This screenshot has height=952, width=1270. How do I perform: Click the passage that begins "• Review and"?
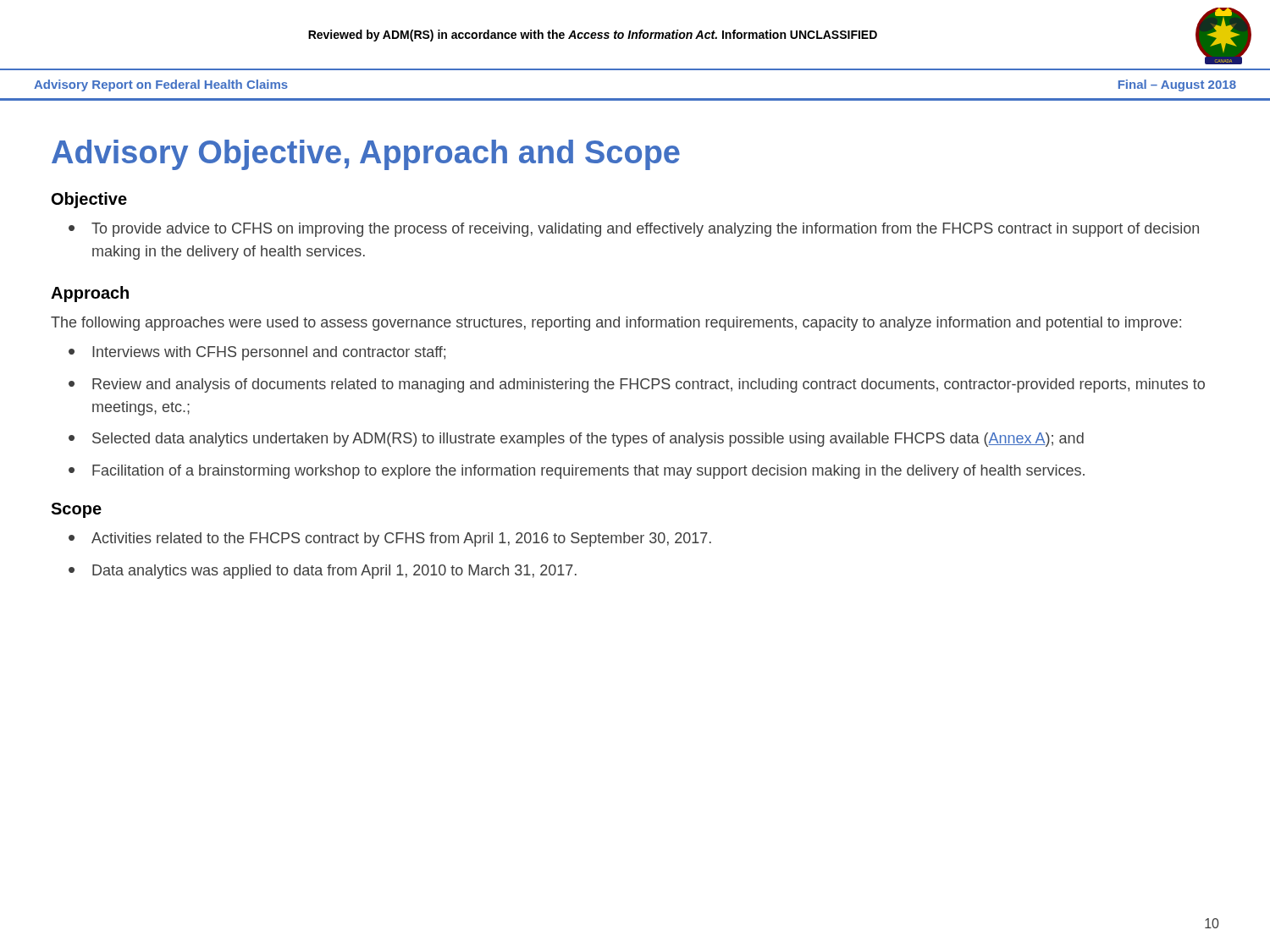click(643, 396)
